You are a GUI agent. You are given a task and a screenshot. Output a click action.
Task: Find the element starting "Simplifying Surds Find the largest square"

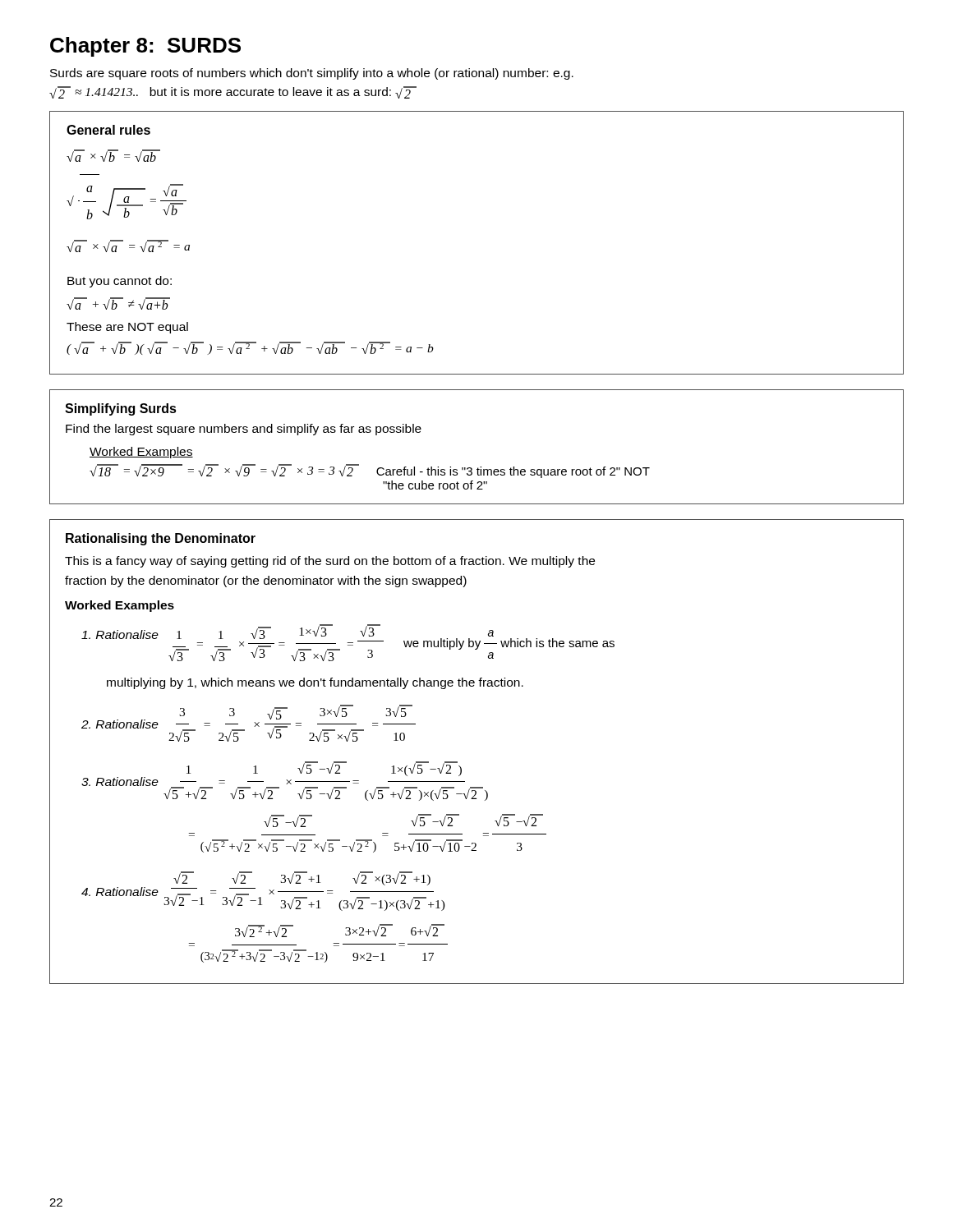pos(121,409)
